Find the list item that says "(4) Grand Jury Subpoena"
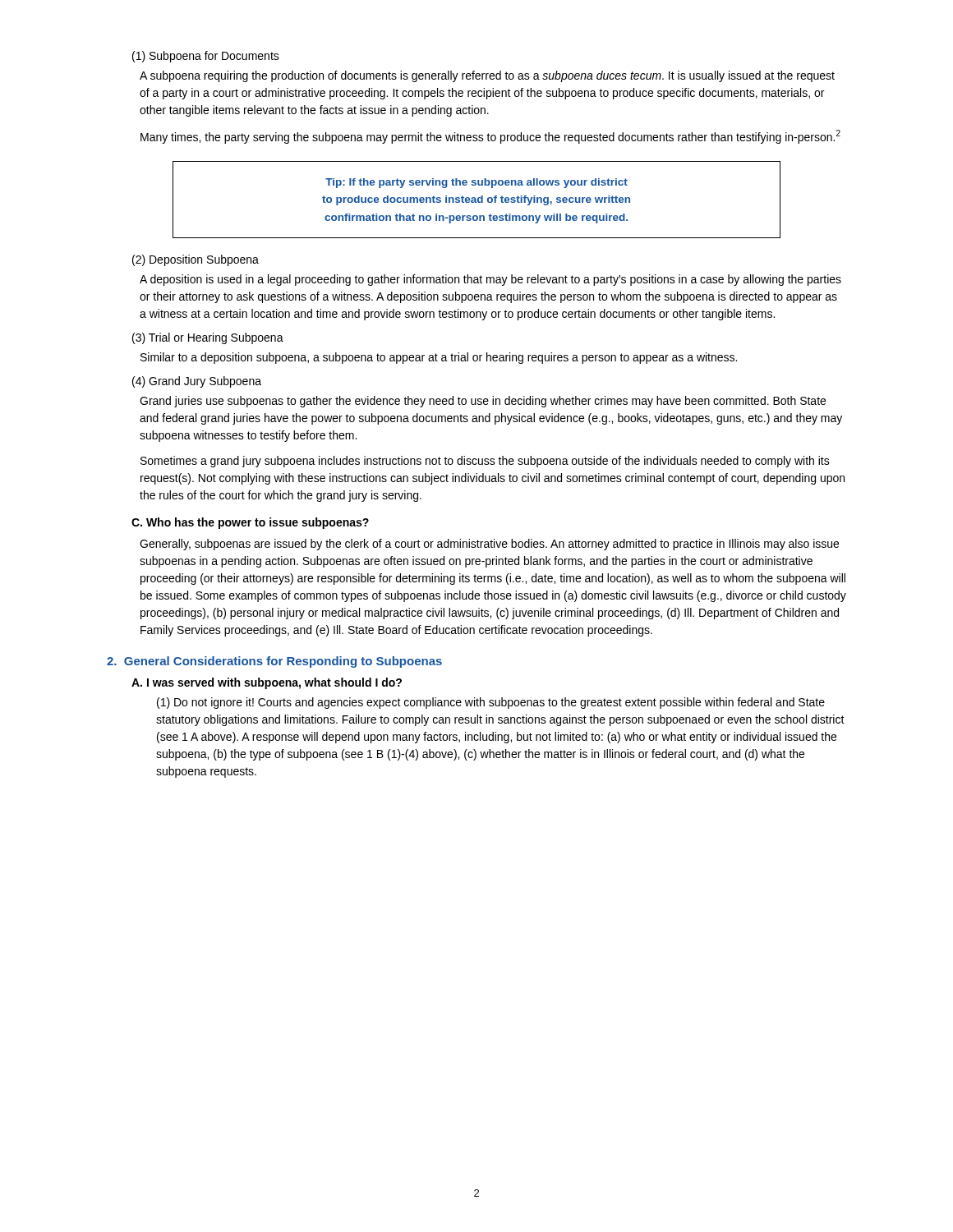This screenshot has height=1232, width=953. click(196, 381)
